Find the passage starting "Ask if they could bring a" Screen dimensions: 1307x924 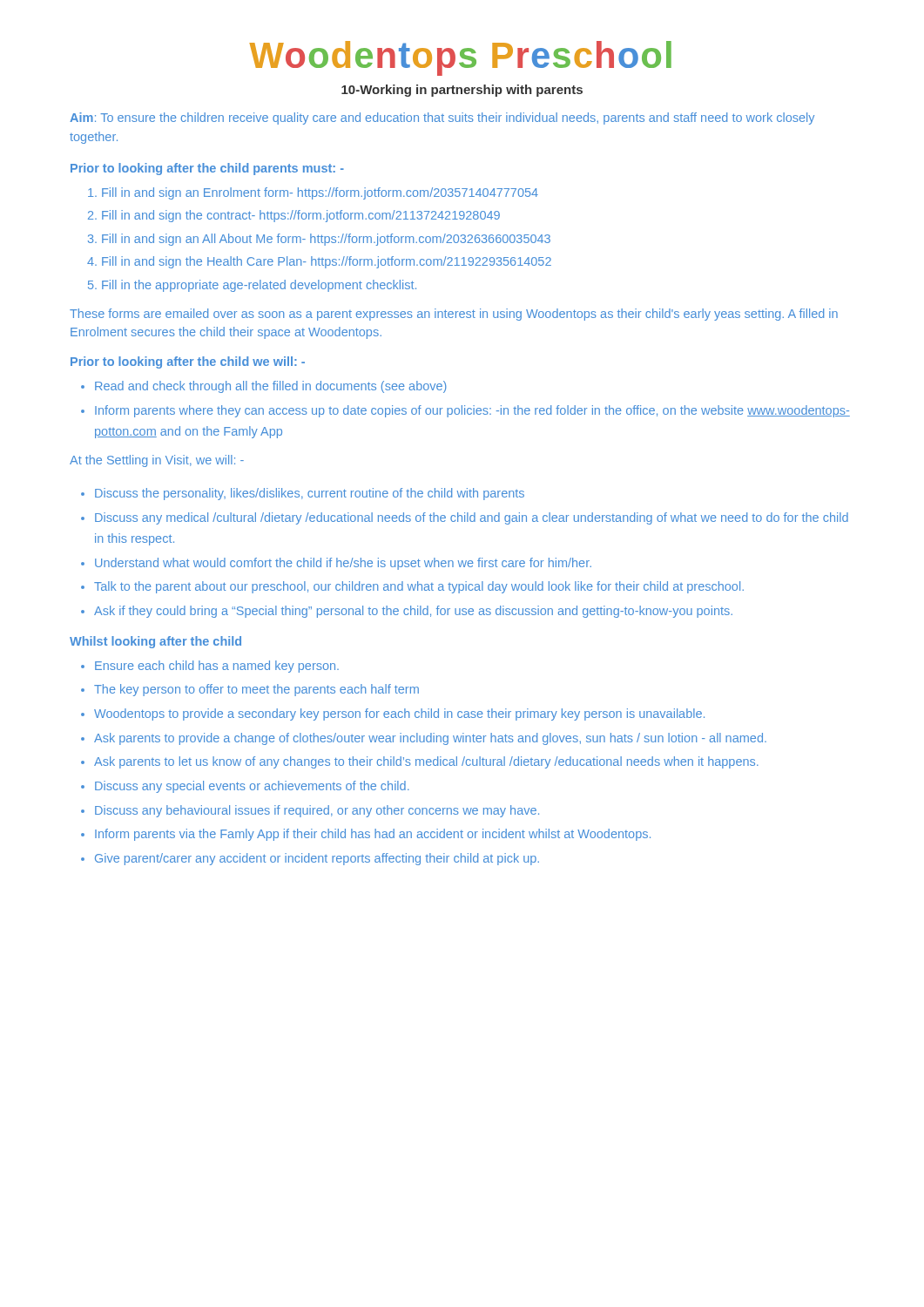(x=414, y=611)
